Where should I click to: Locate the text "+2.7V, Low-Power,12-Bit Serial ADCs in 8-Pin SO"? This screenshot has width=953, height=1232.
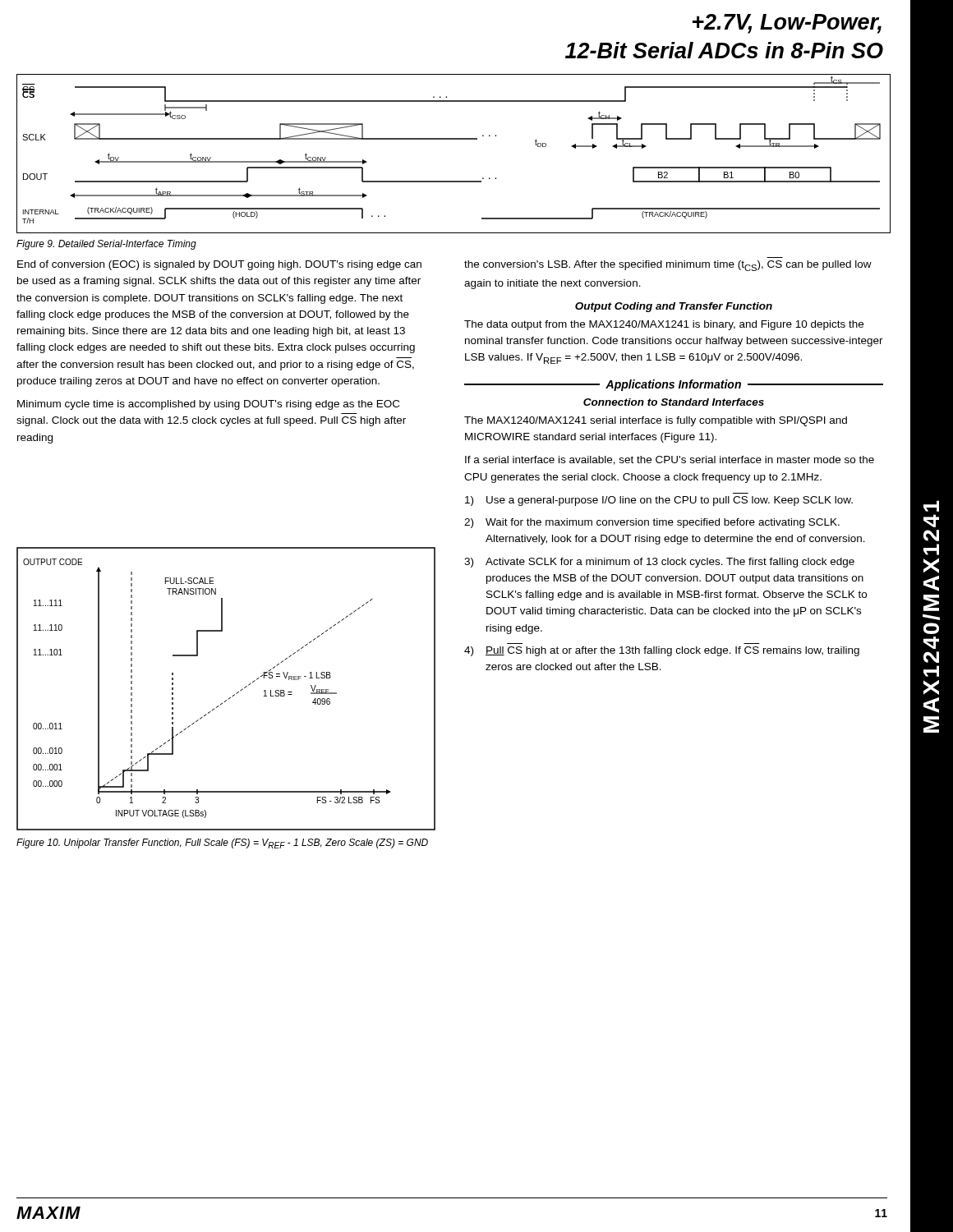[573, 37]
